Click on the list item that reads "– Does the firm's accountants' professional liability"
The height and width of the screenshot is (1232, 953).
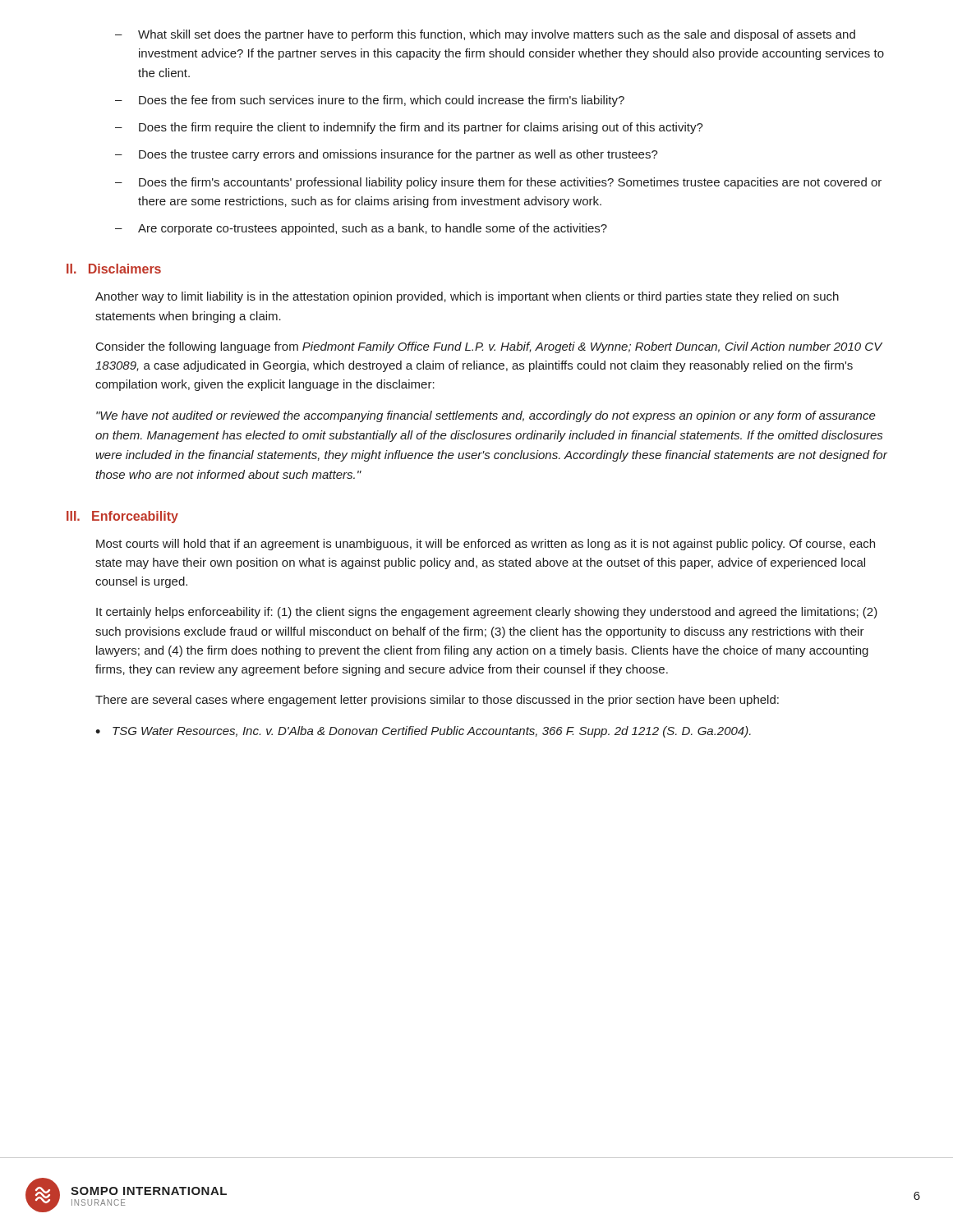(x=501, y=191)
